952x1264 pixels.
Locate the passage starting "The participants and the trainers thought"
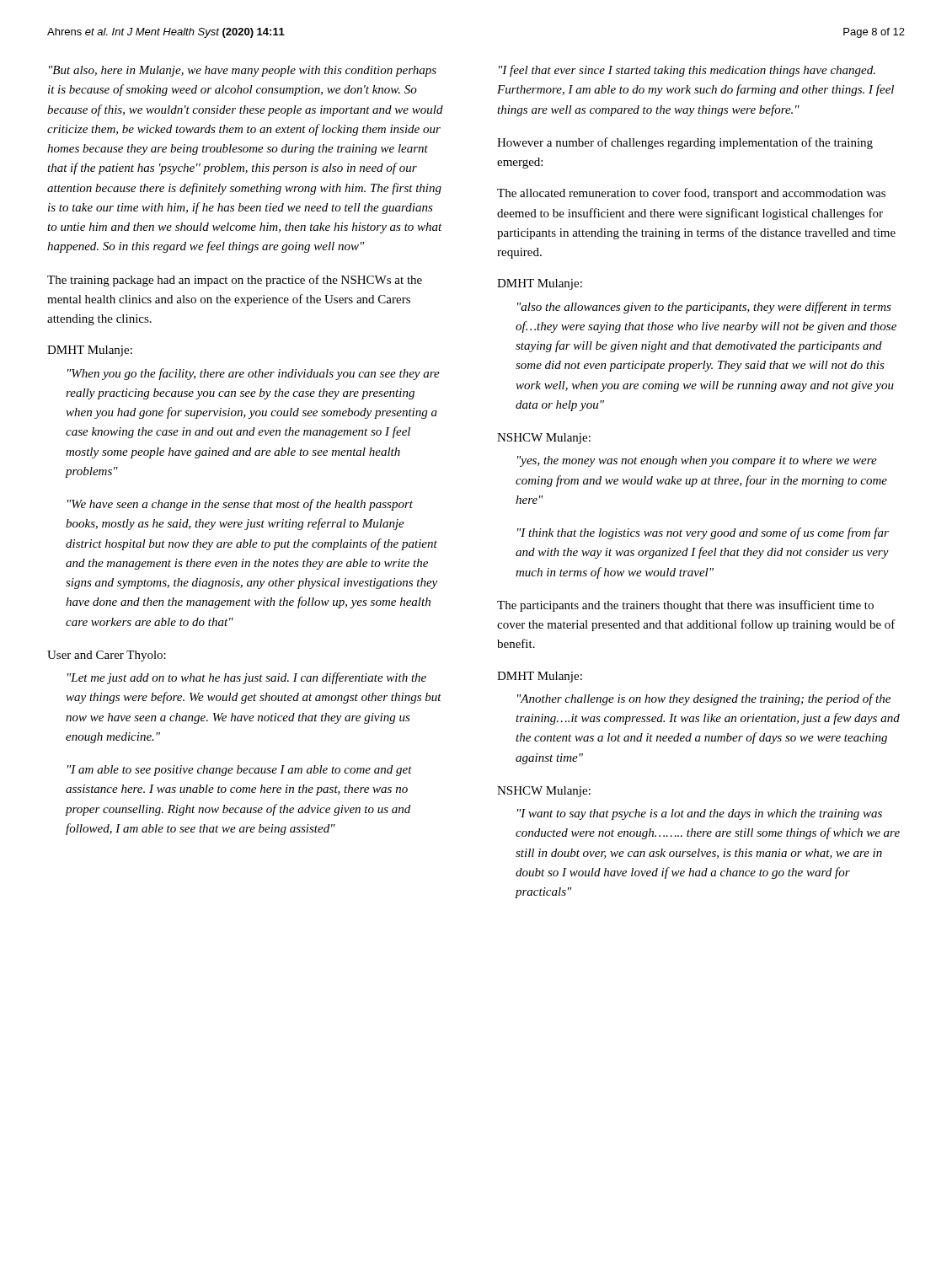click(x=696, y=624)
